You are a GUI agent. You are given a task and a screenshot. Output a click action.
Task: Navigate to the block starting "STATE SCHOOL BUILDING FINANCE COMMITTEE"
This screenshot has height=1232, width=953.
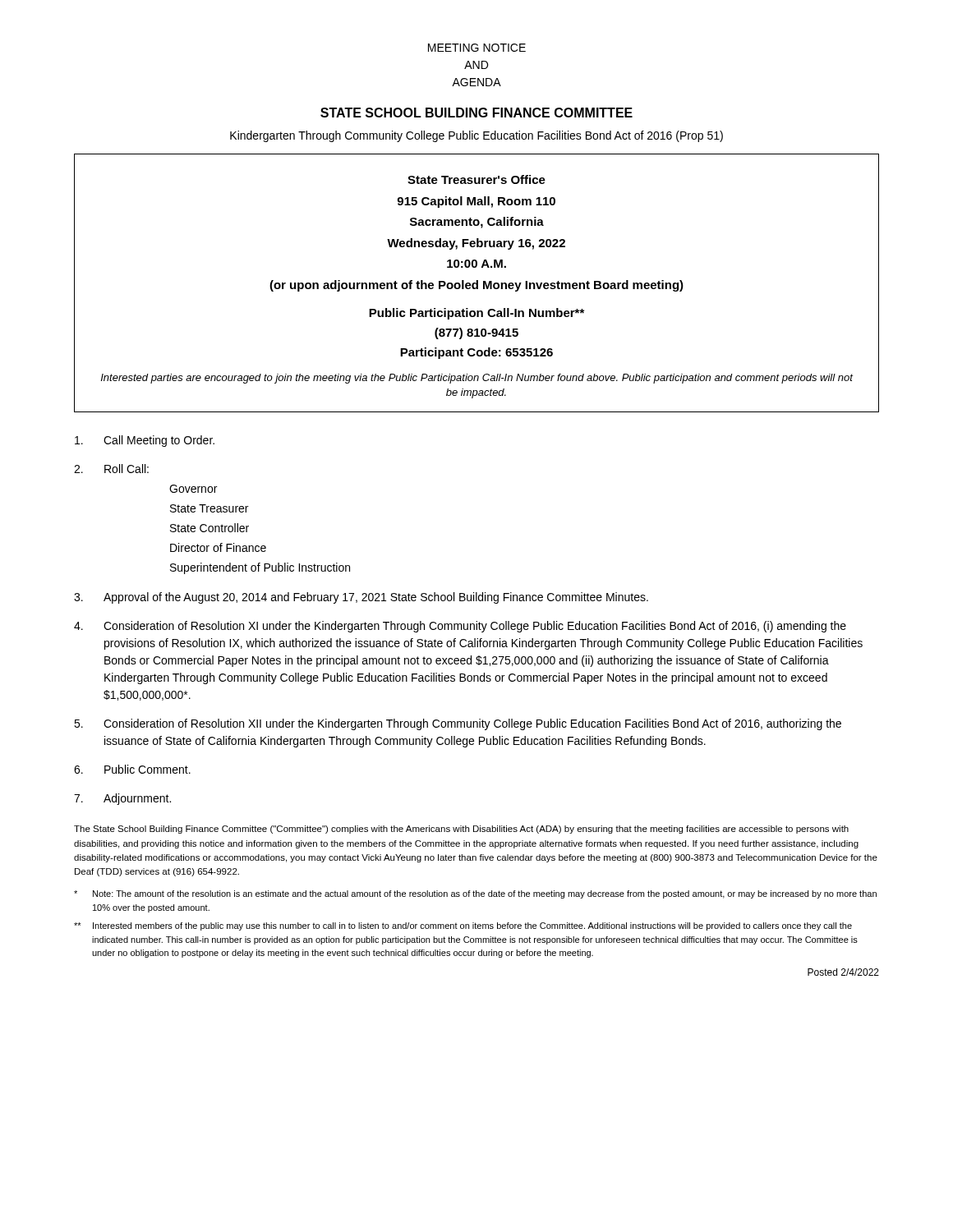pos(476,113)
